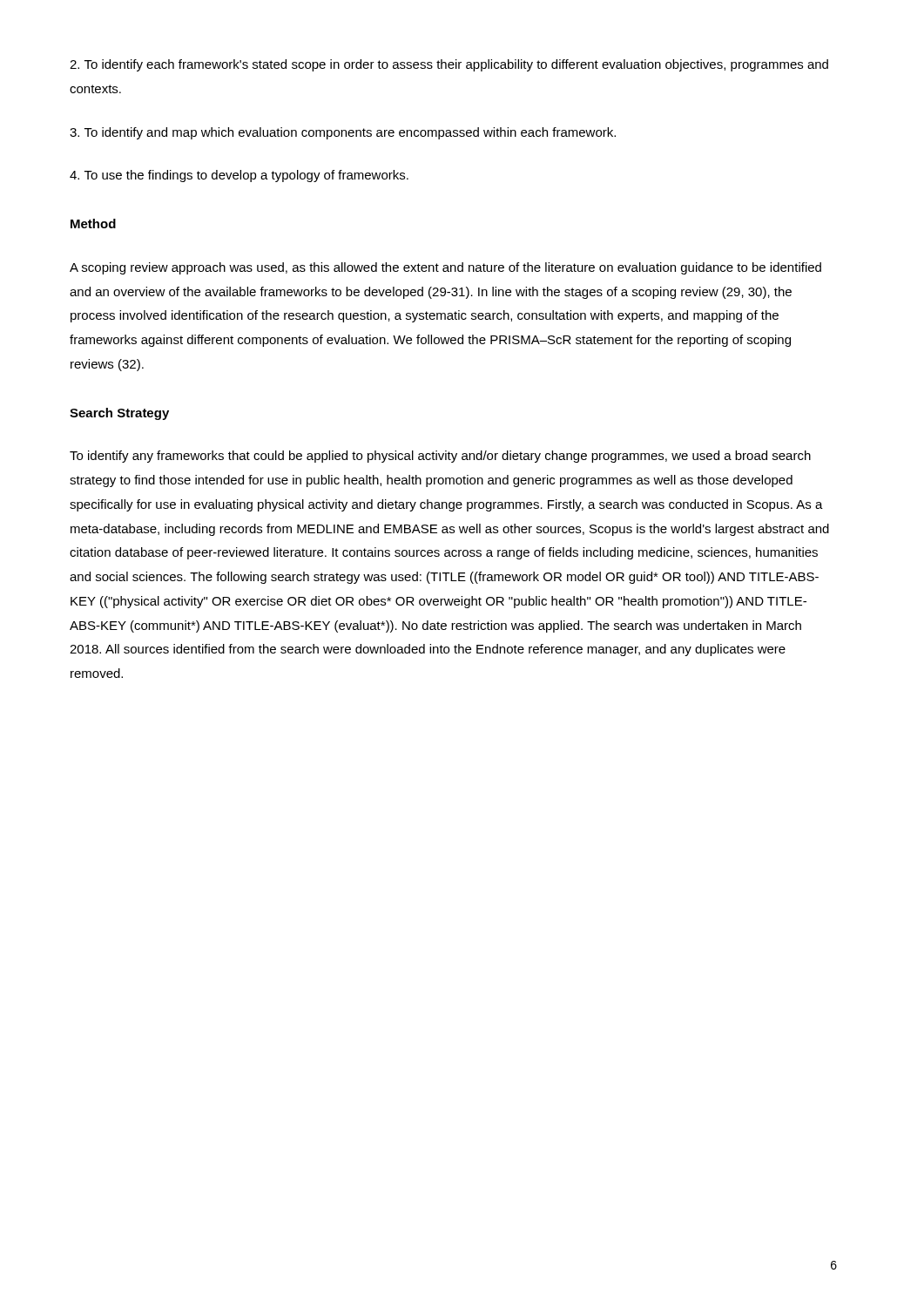Find the block on this page that starts "To identify any frameworks that could be"
Viewport: 924px width, 1307px height.
[x=450, y=564]
